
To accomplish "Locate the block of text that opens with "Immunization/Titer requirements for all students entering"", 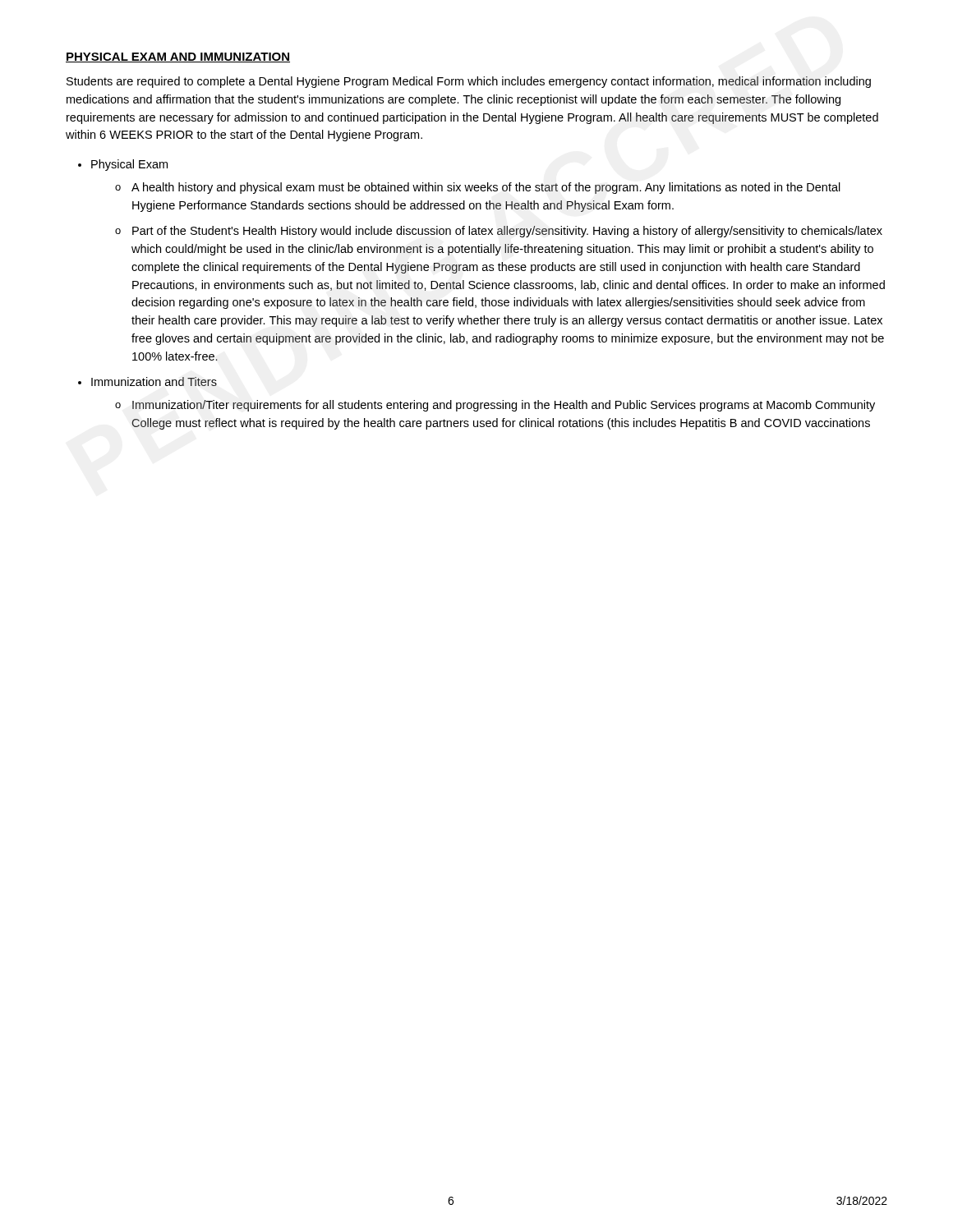I will 503,414.
